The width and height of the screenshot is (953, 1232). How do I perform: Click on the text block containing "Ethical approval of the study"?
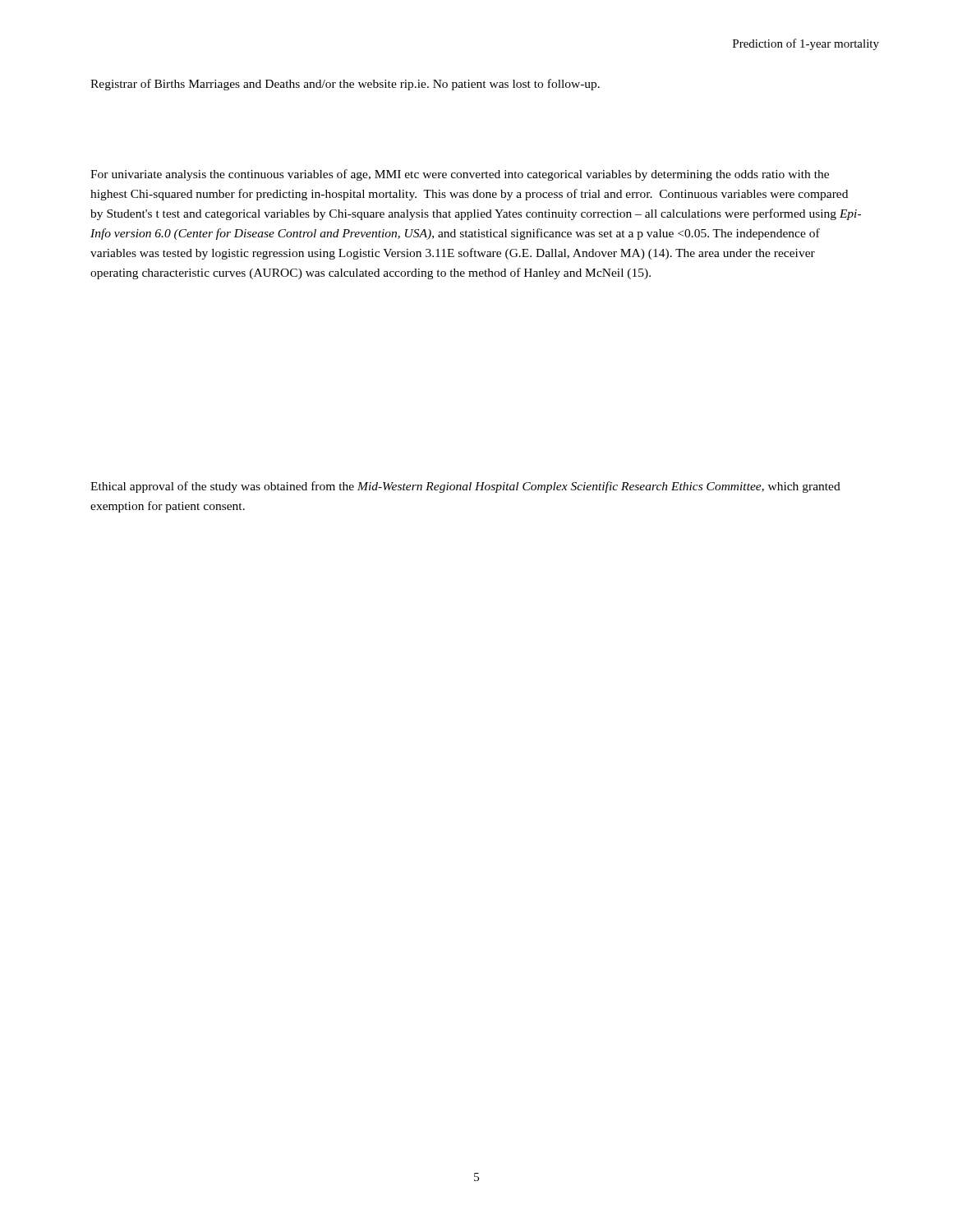tap(465, 496)
